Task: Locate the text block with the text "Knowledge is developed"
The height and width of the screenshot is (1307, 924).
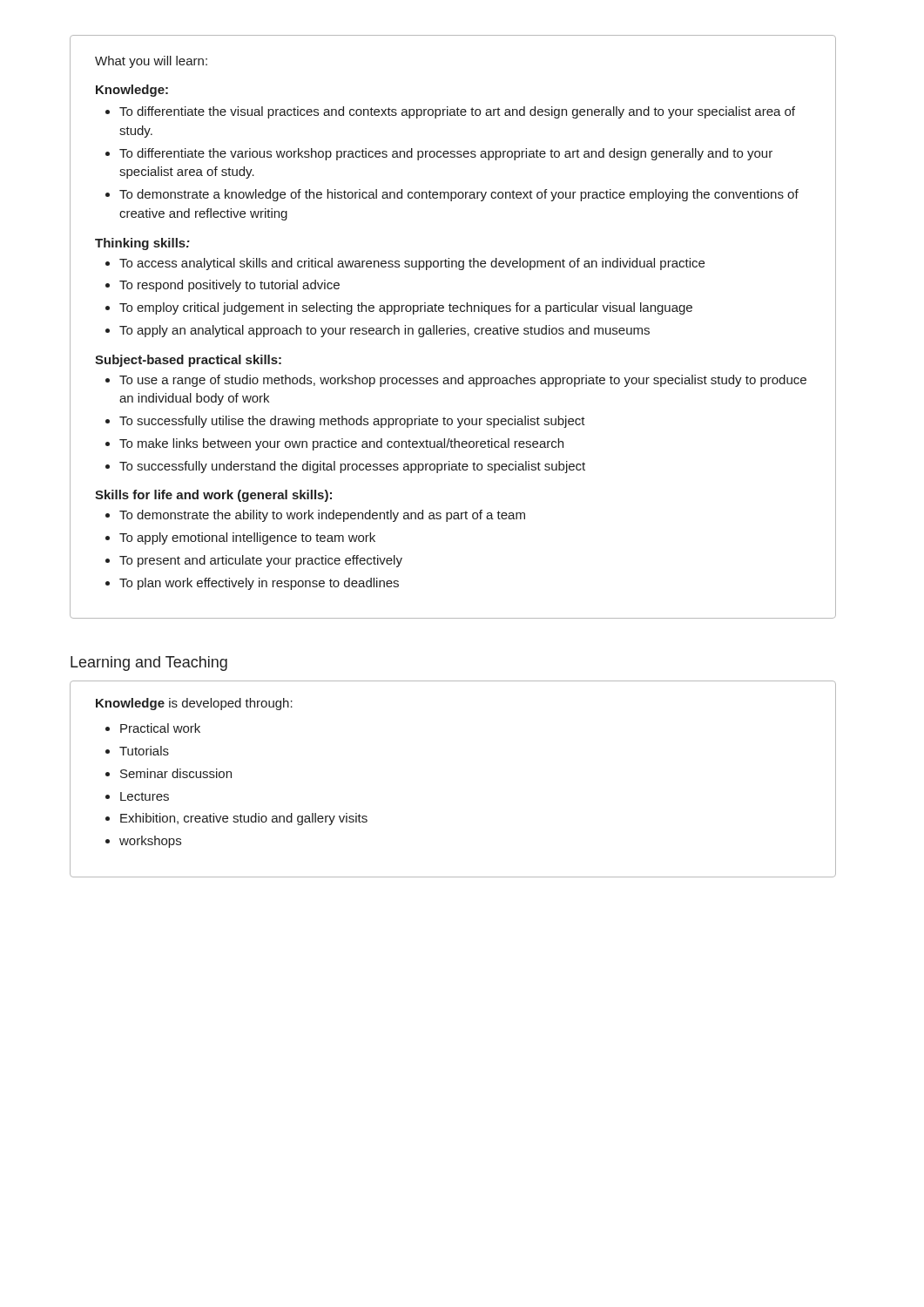Action: tap(194, 703)
